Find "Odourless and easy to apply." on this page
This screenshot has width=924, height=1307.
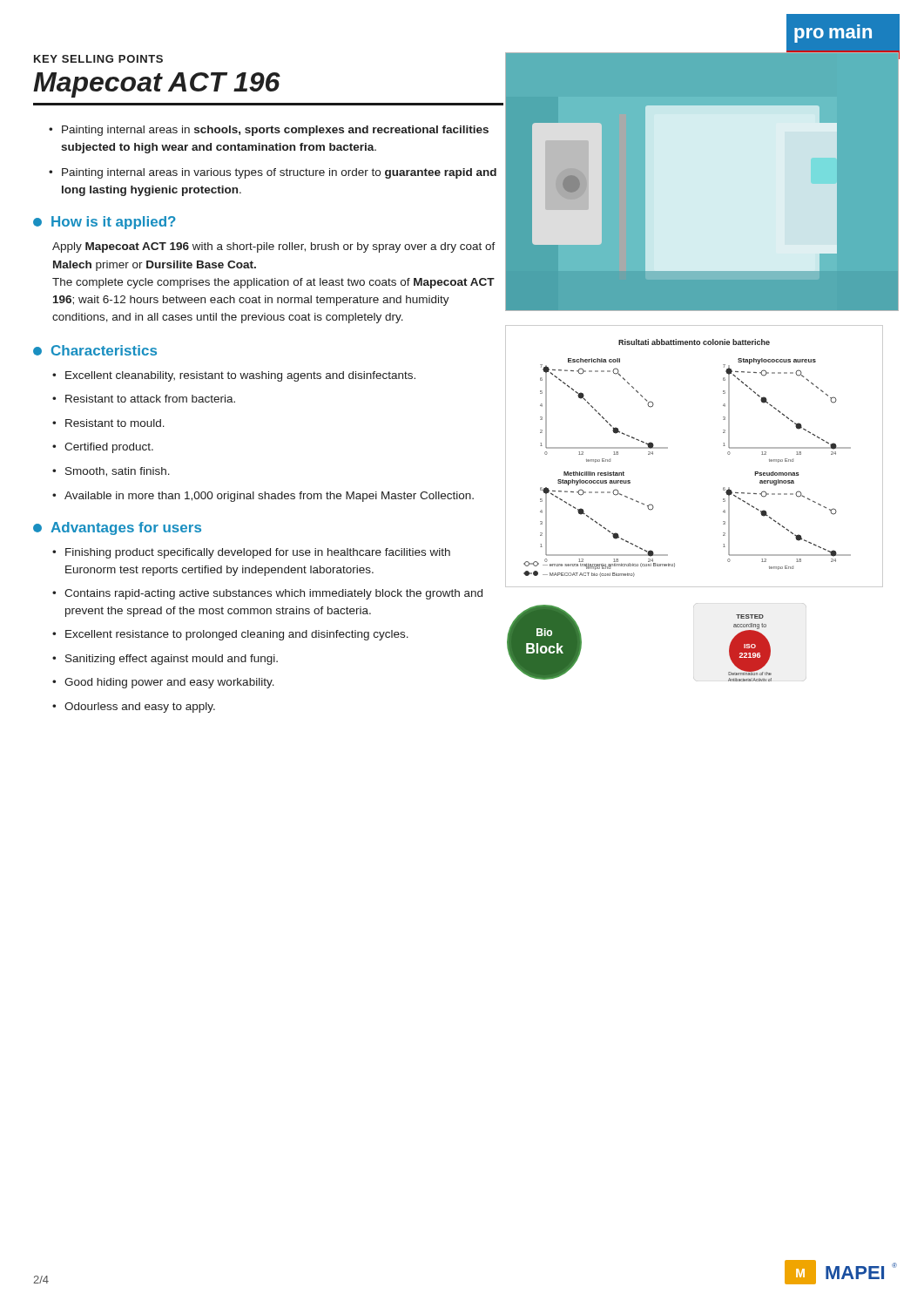pyautogui.click(x=140, y=706)
